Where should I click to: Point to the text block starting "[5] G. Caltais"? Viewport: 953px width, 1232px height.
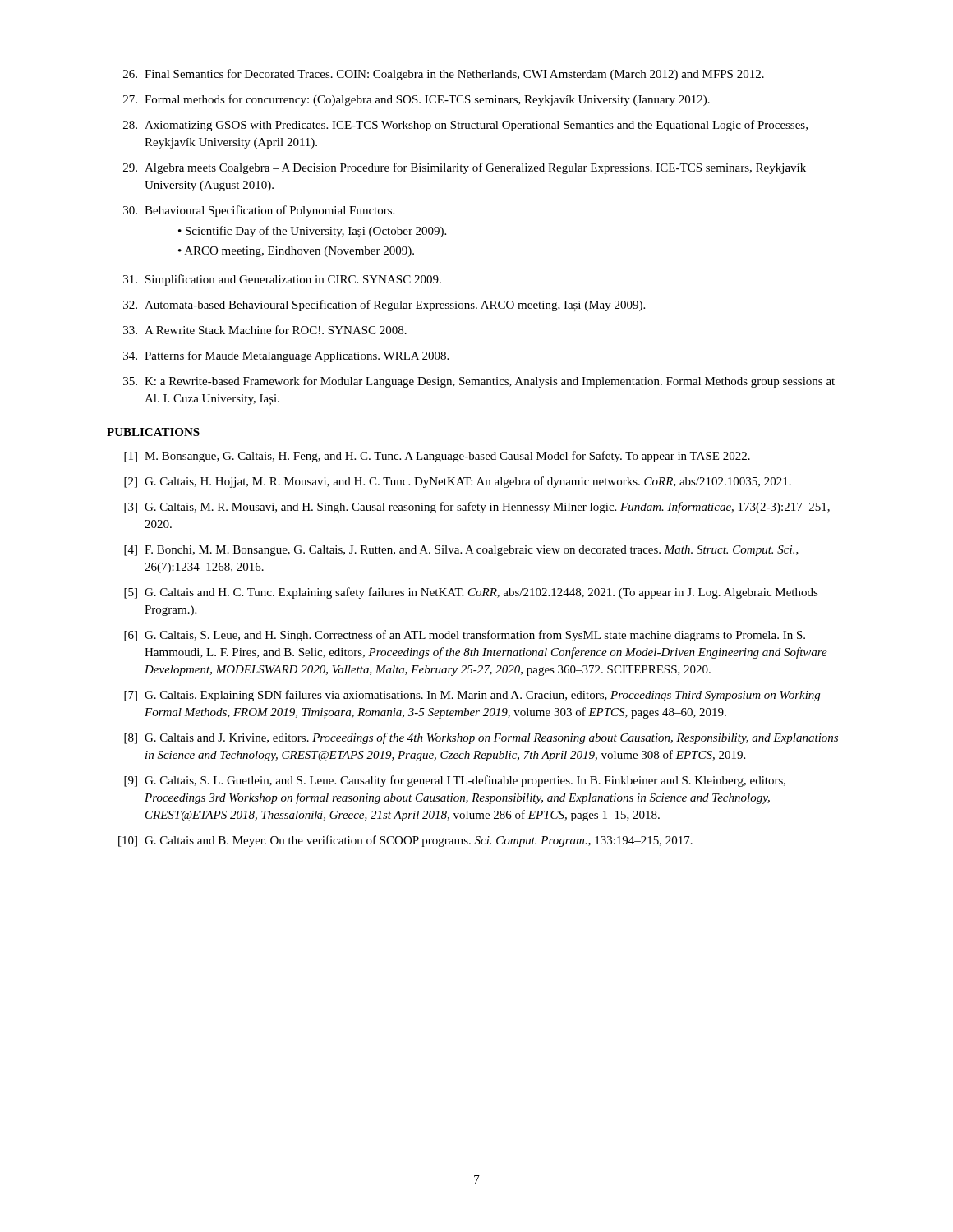pyautogui.click(x=476, y=601)
